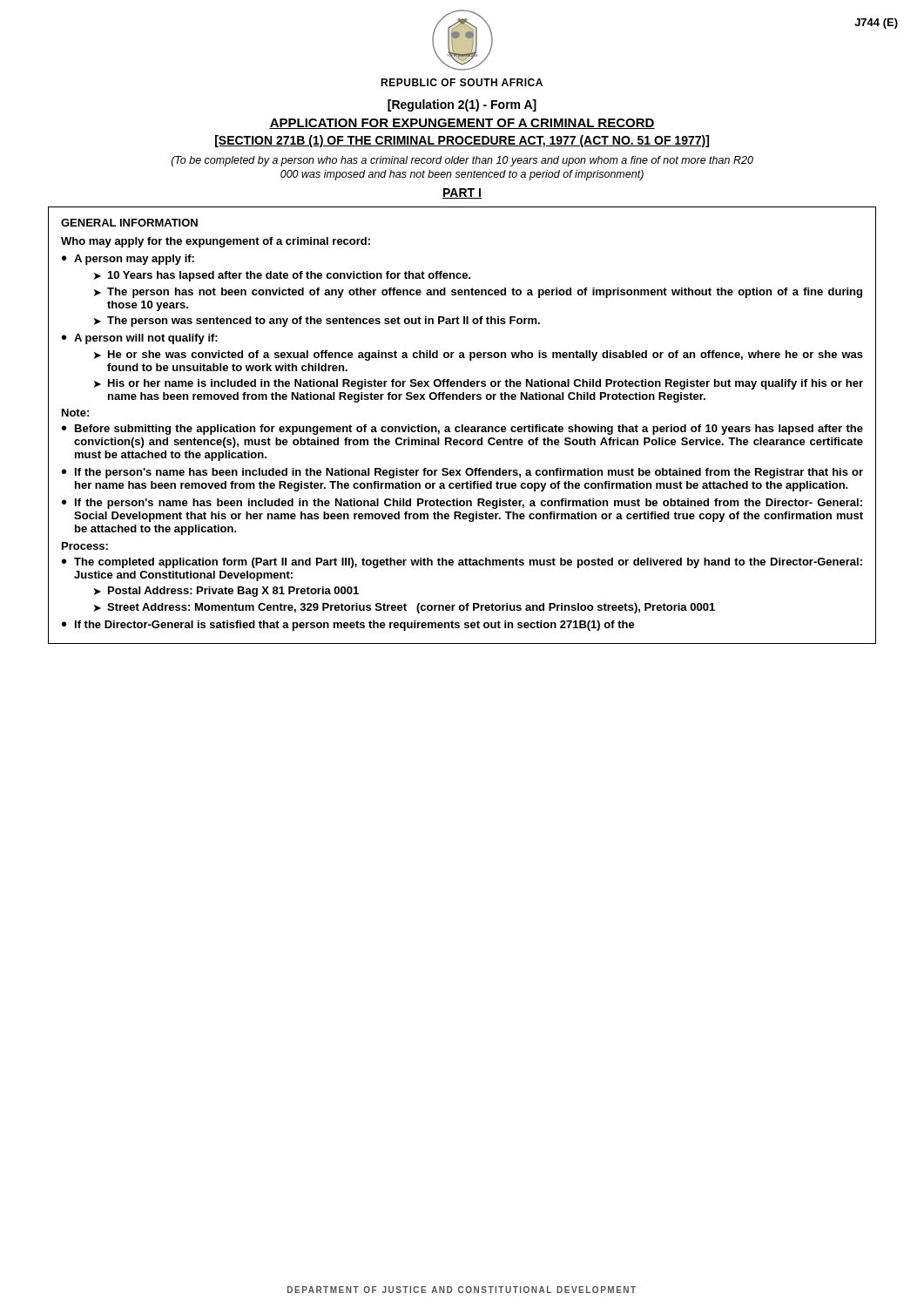Locate the section header with the text "PART I"
Viewport: 924px width, 1307px height.
[x=462, y=193]
